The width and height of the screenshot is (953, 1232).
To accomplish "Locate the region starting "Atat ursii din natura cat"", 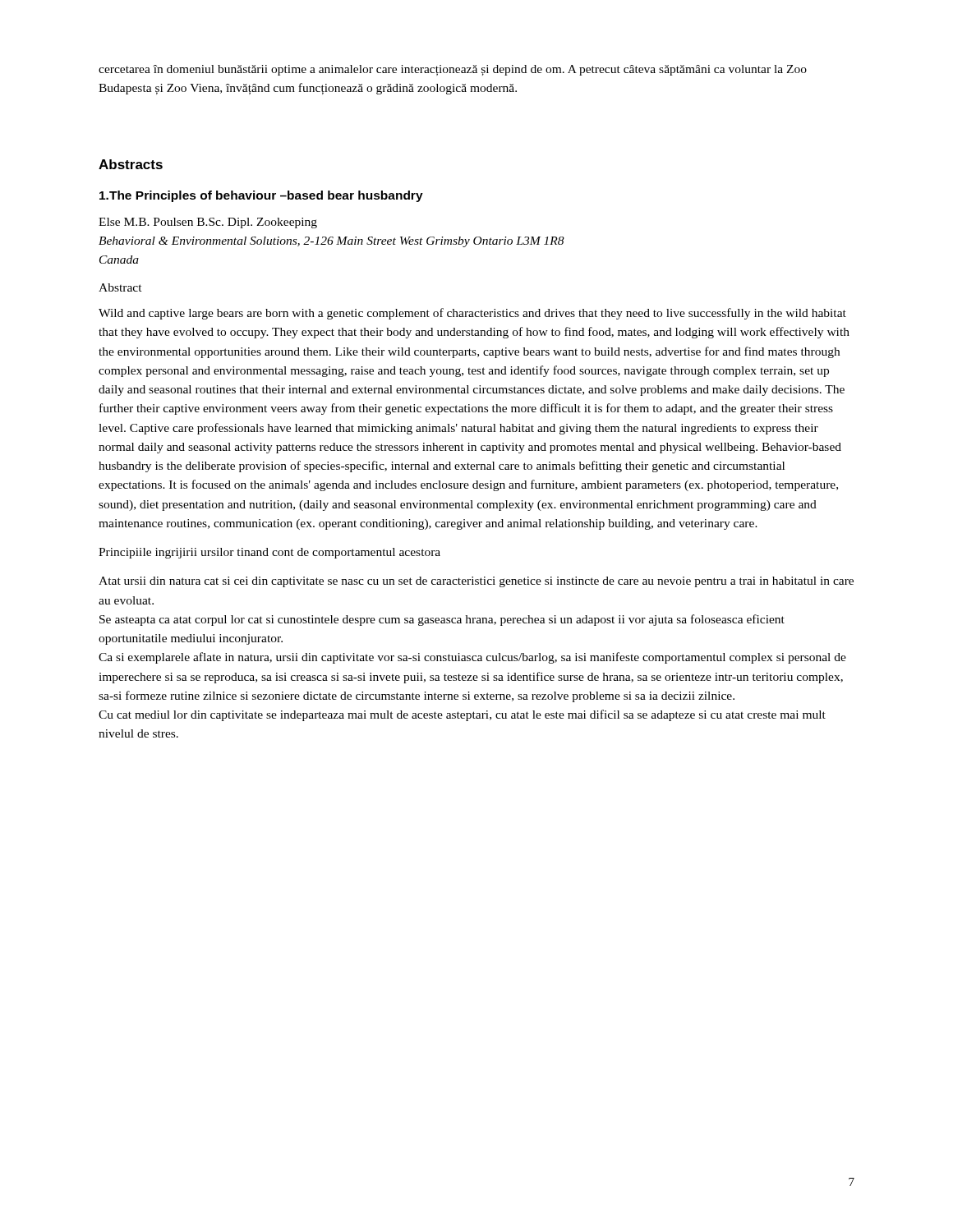I will (x=476, y=657).
